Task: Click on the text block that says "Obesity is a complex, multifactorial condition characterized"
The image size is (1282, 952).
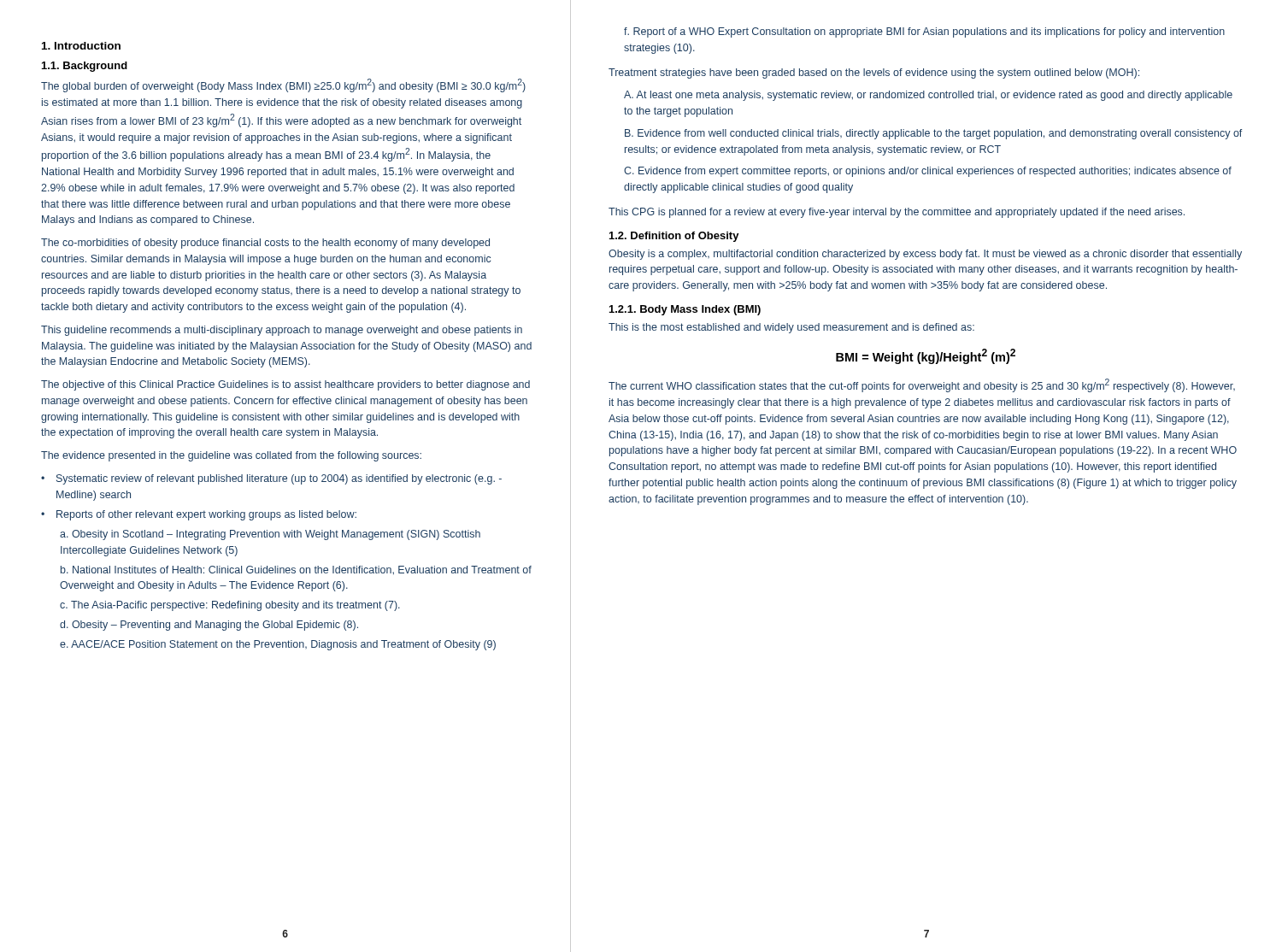Action: 926,270
